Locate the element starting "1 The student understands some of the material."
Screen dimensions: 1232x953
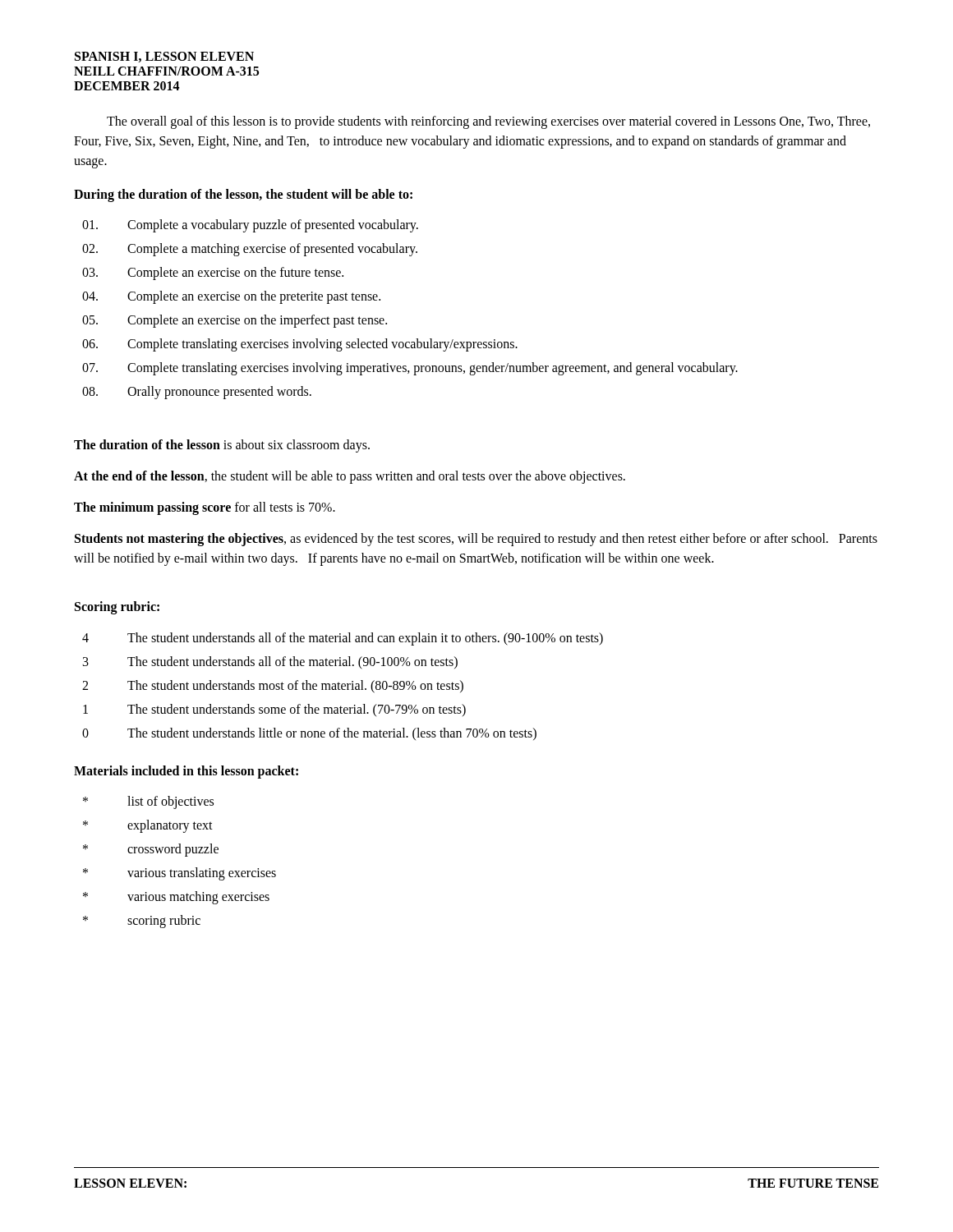(x=270, y=710)
